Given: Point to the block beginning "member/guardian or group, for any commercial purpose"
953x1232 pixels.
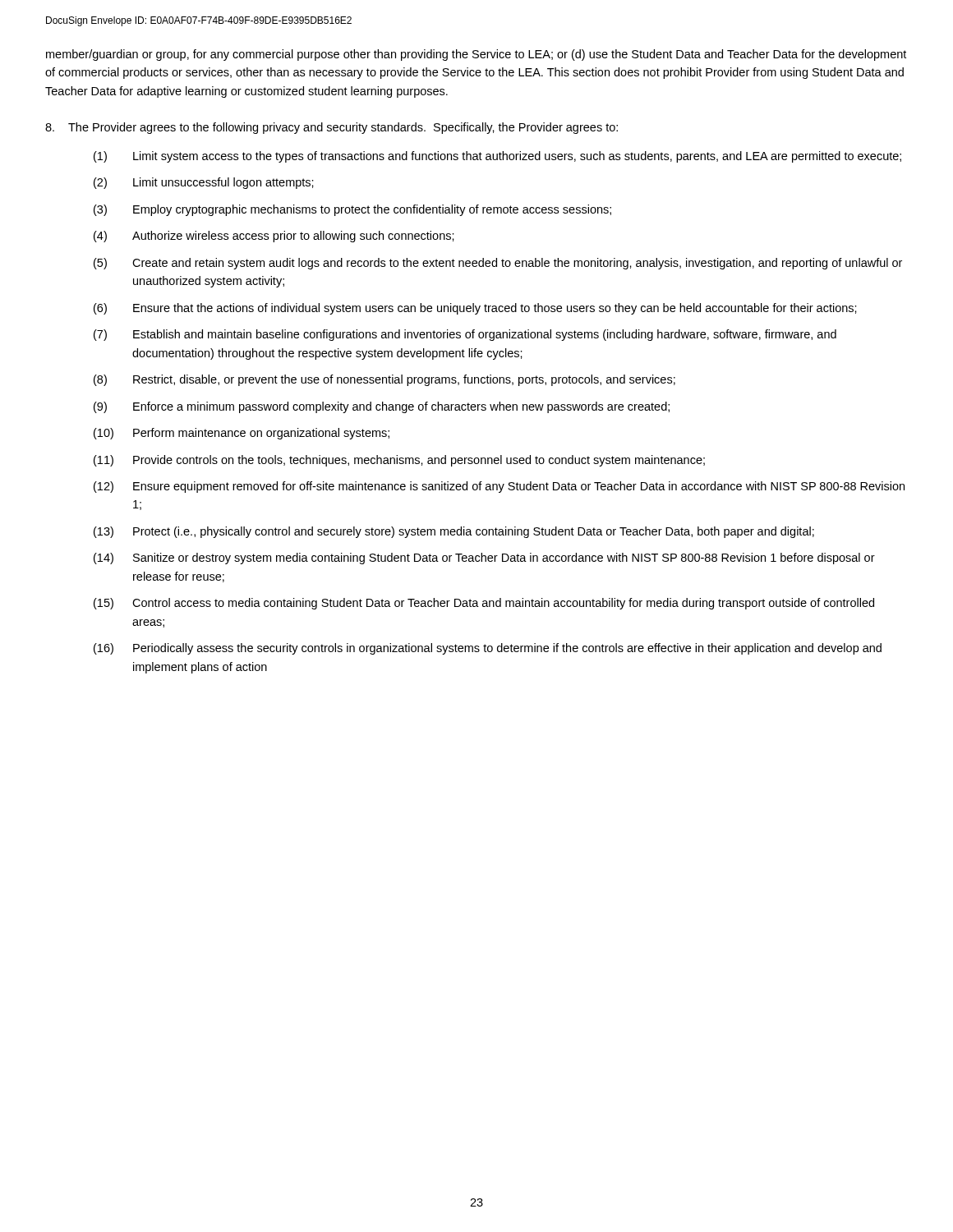Looking at the screenshot, I should (476, 73).
